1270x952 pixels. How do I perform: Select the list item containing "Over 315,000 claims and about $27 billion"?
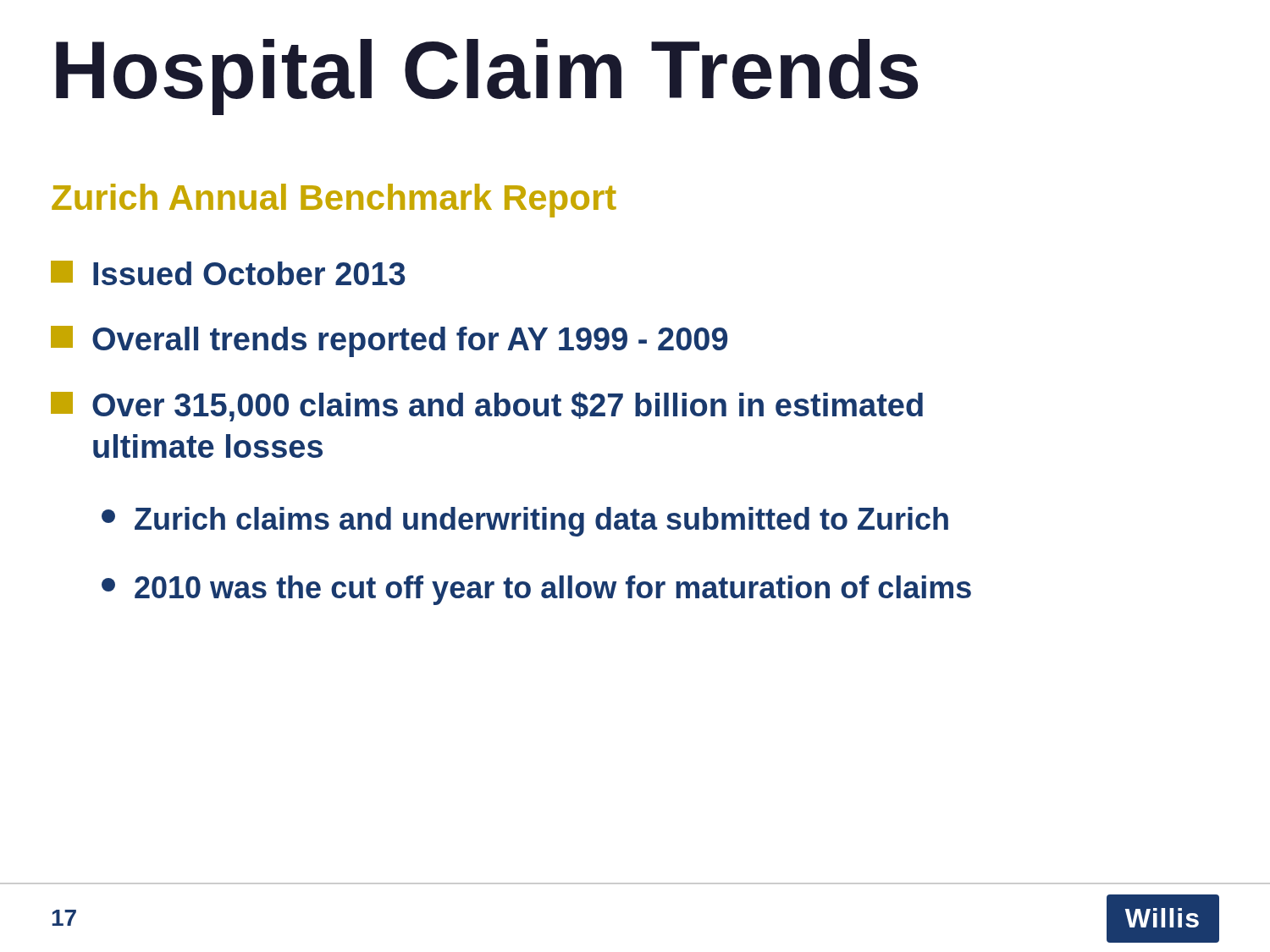488,427
